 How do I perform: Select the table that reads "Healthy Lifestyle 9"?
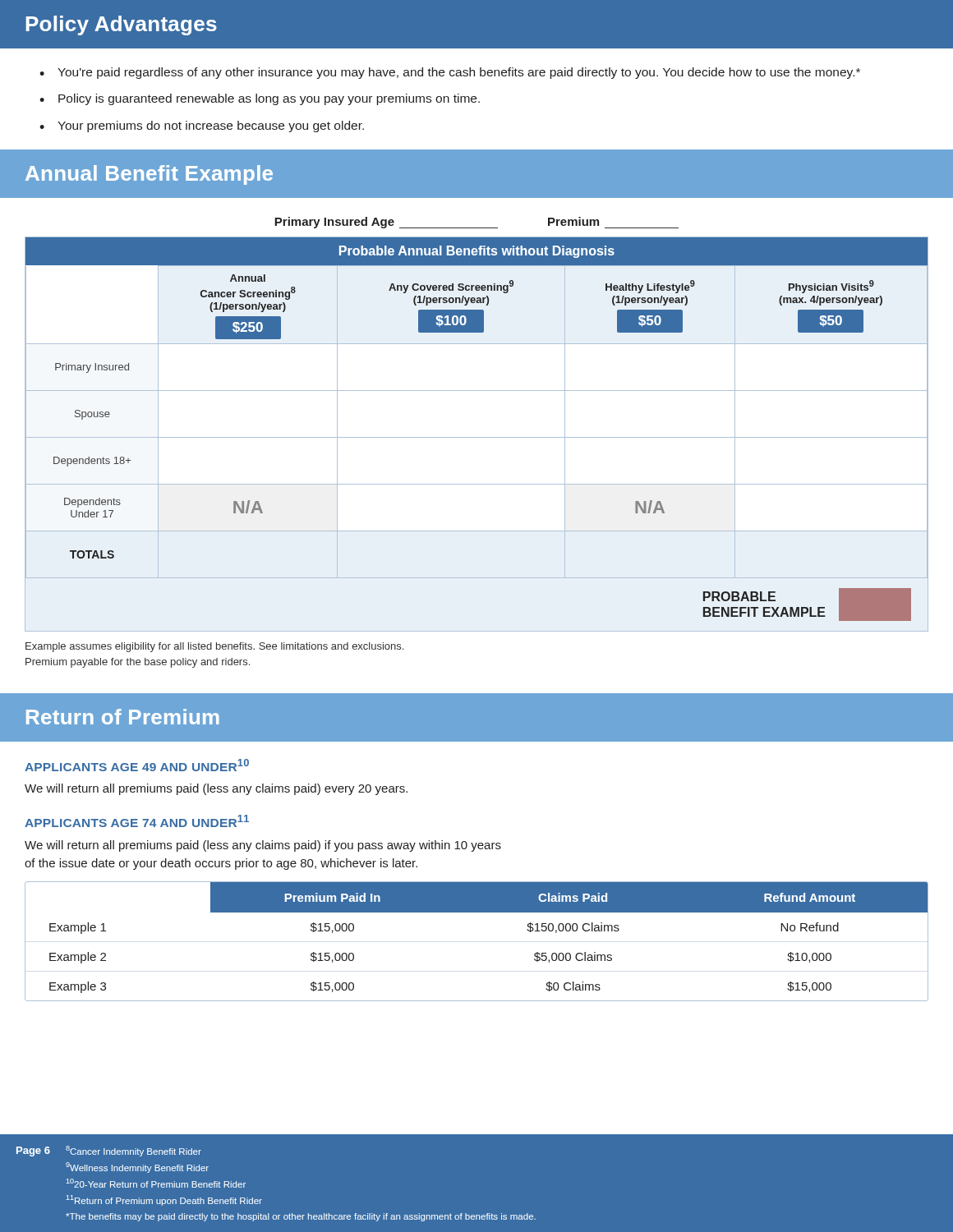click(x=476, y=434)
